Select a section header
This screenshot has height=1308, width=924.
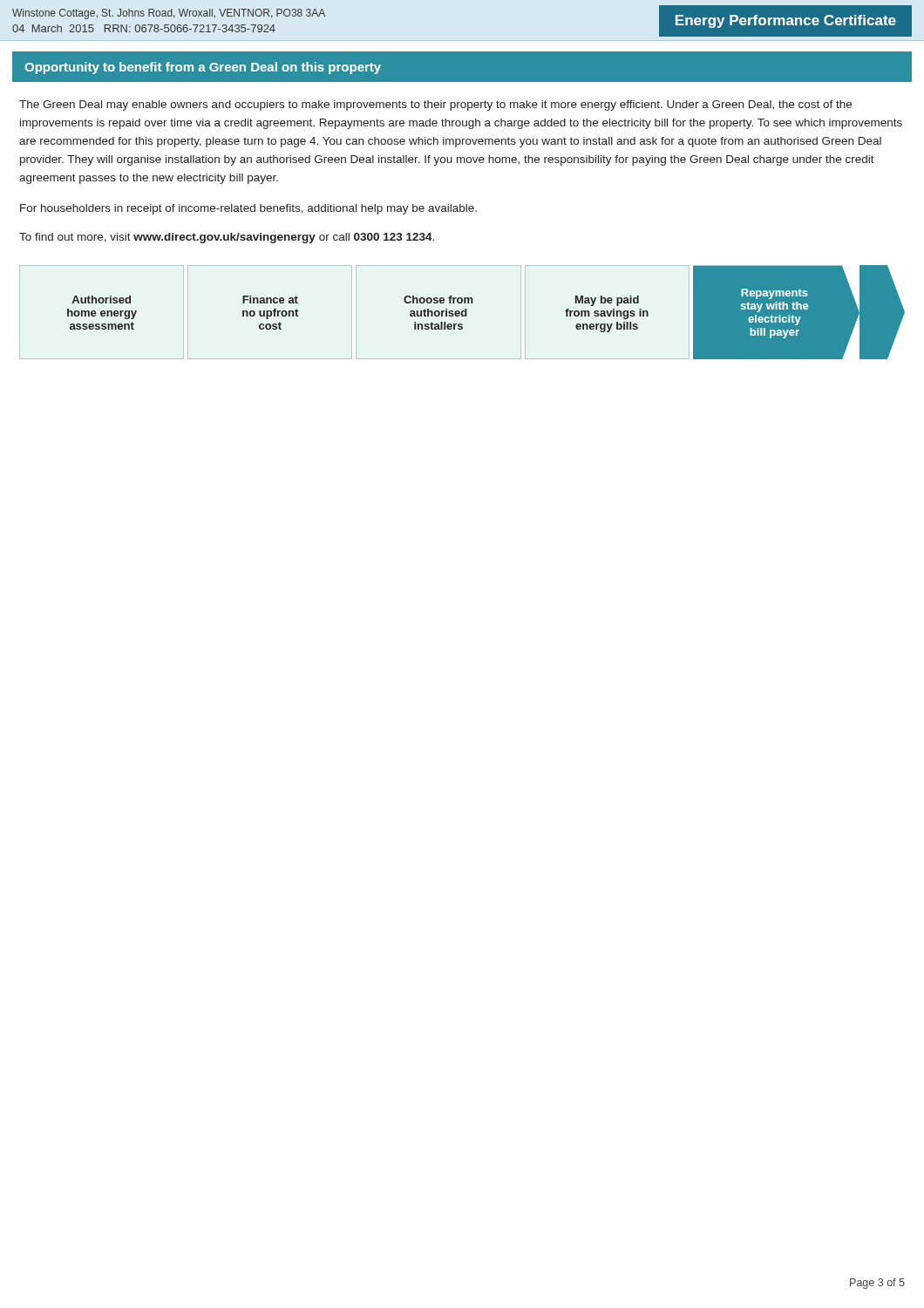click(x=203, y=67)
